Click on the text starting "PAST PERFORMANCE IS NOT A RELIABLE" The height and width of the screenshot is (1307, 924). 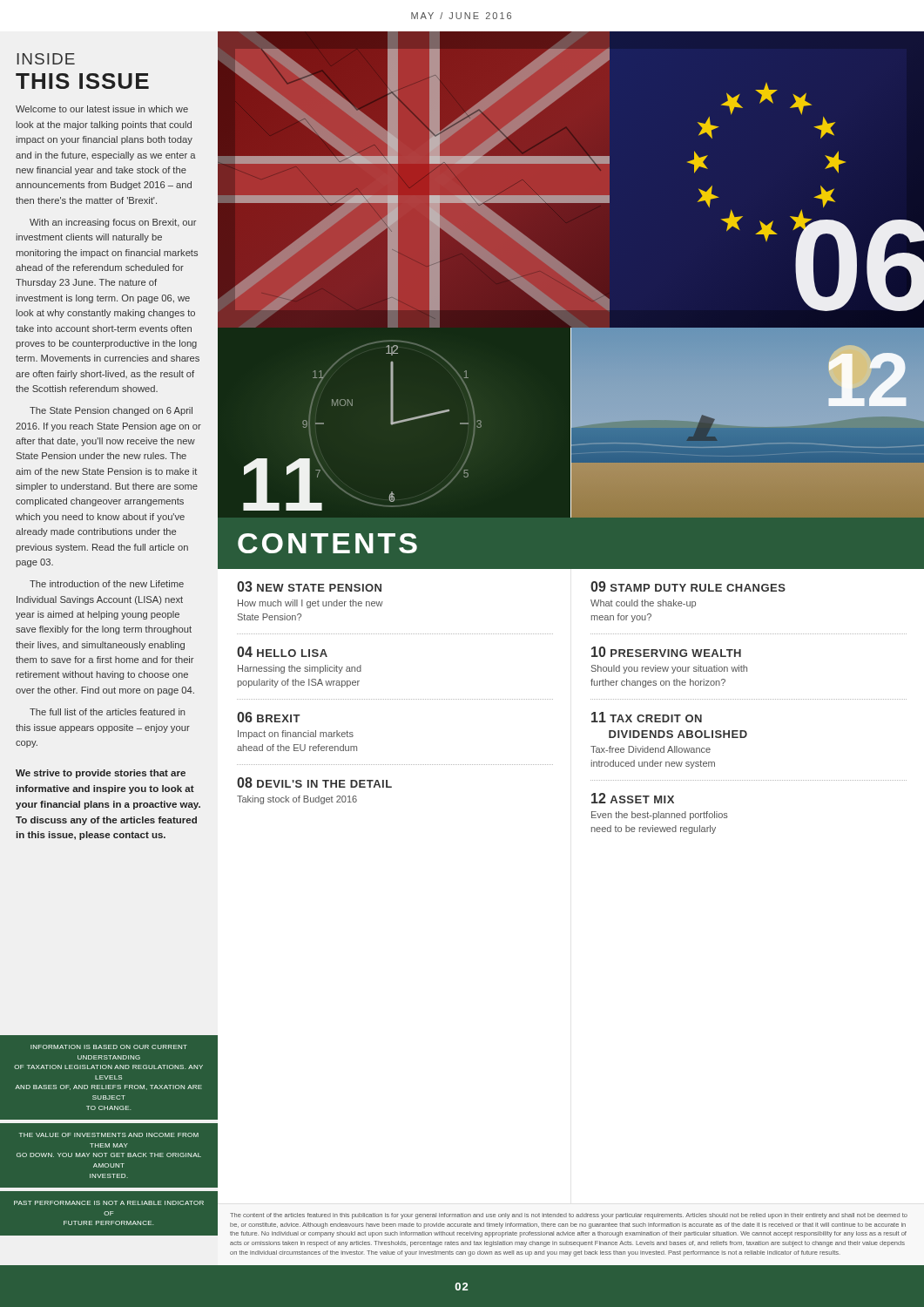[109, 1213]
